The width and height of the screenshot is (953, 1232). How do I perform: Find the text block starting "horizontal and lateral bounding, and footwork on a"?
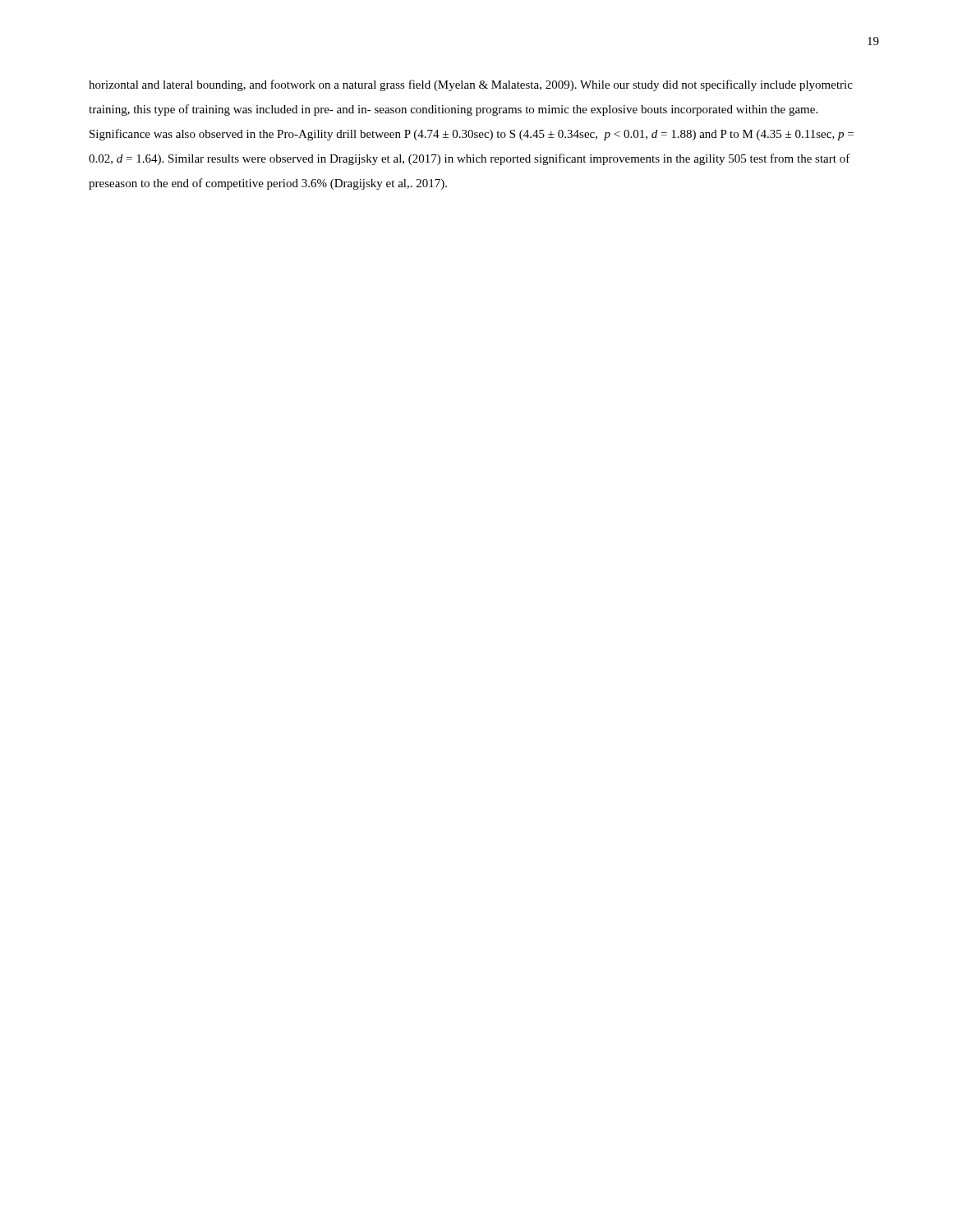click(x=471, y=134)
